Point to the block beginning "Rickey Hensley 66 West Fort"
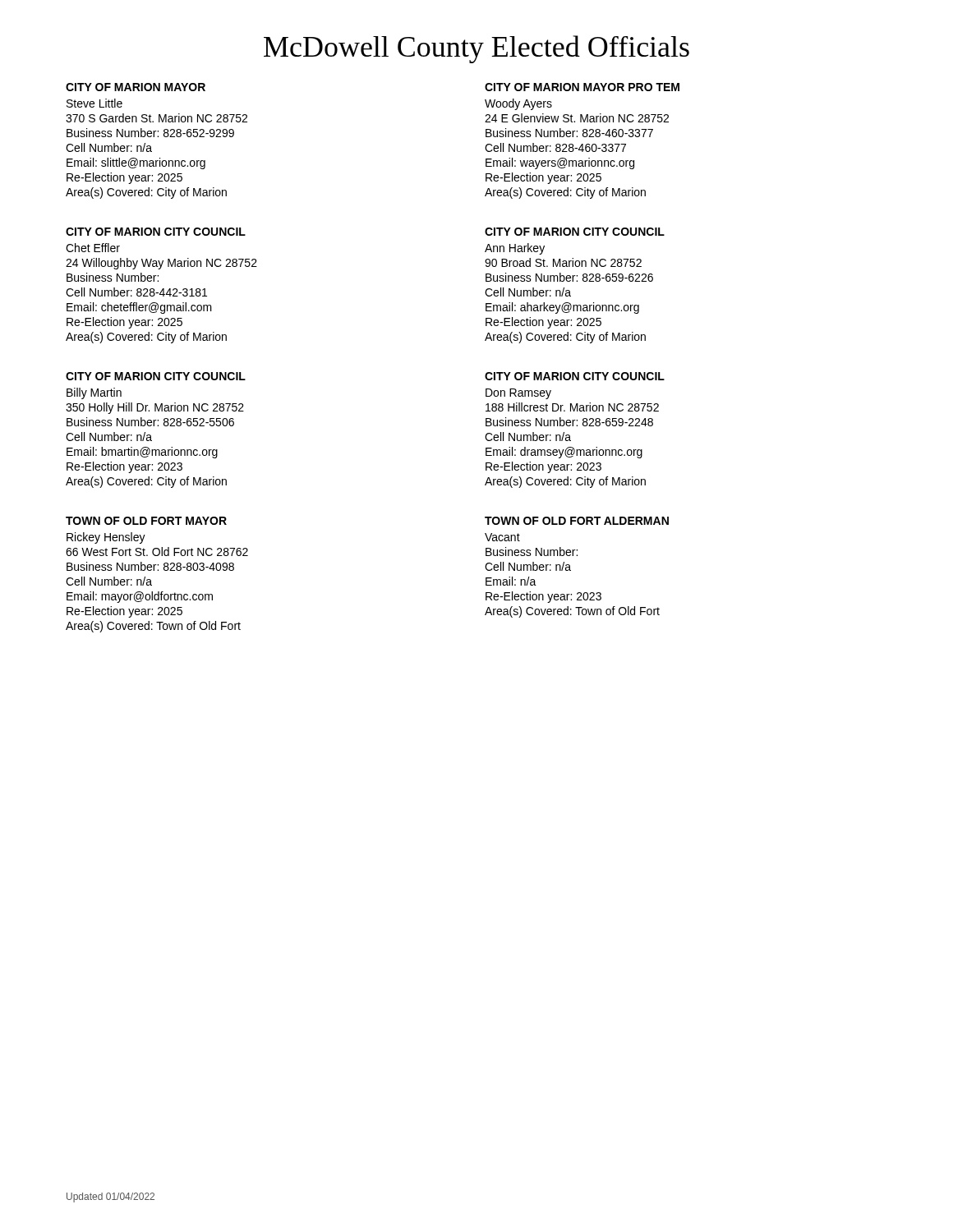Screen dimensions: 1232x953 (106, 538)
